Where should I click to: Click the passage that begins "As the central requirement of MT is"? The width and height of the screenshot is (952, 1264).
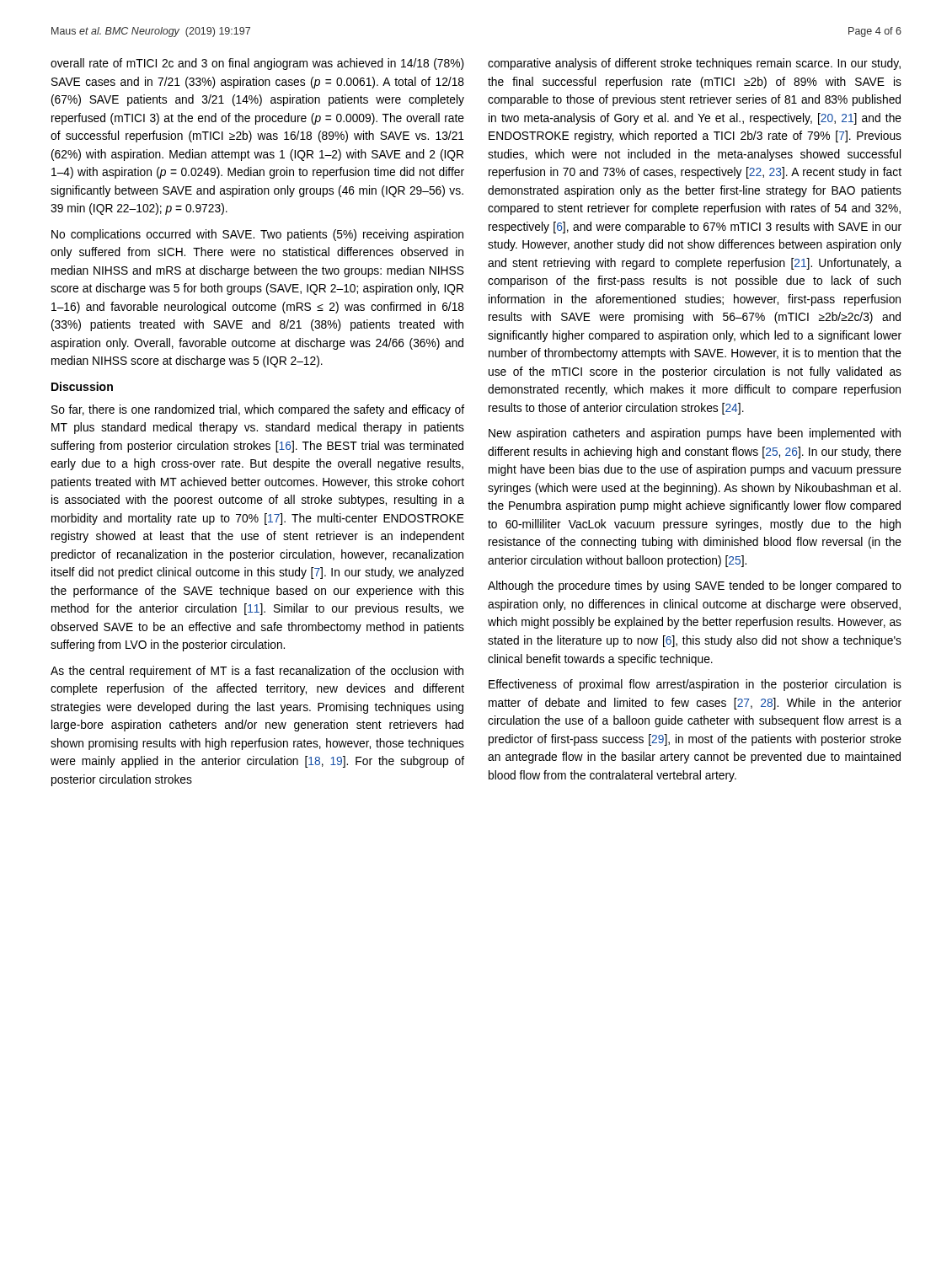click(x=257, y=726)
